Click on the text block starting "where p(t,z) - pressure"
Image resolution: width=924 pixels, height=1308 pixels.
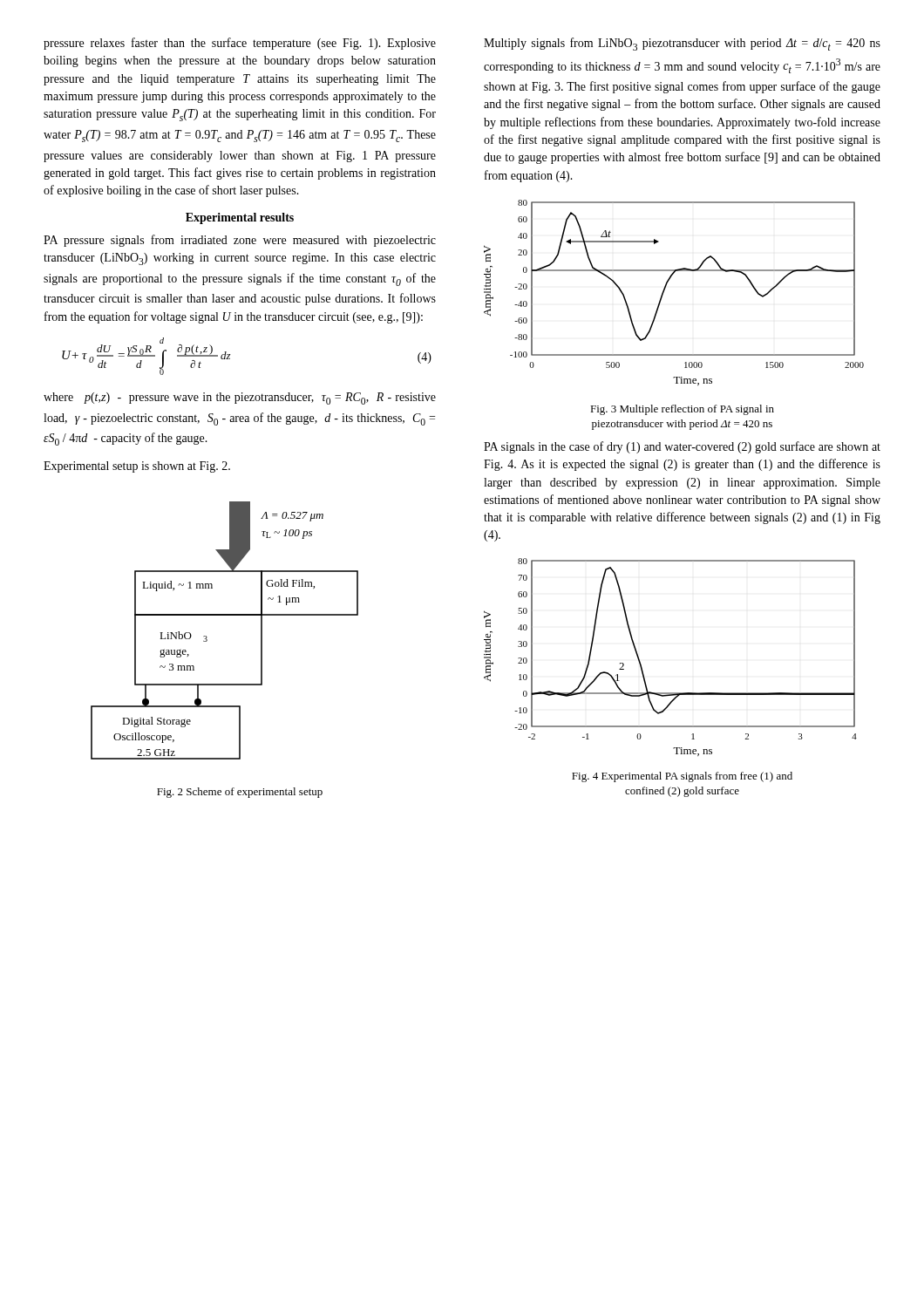[240, 420]
